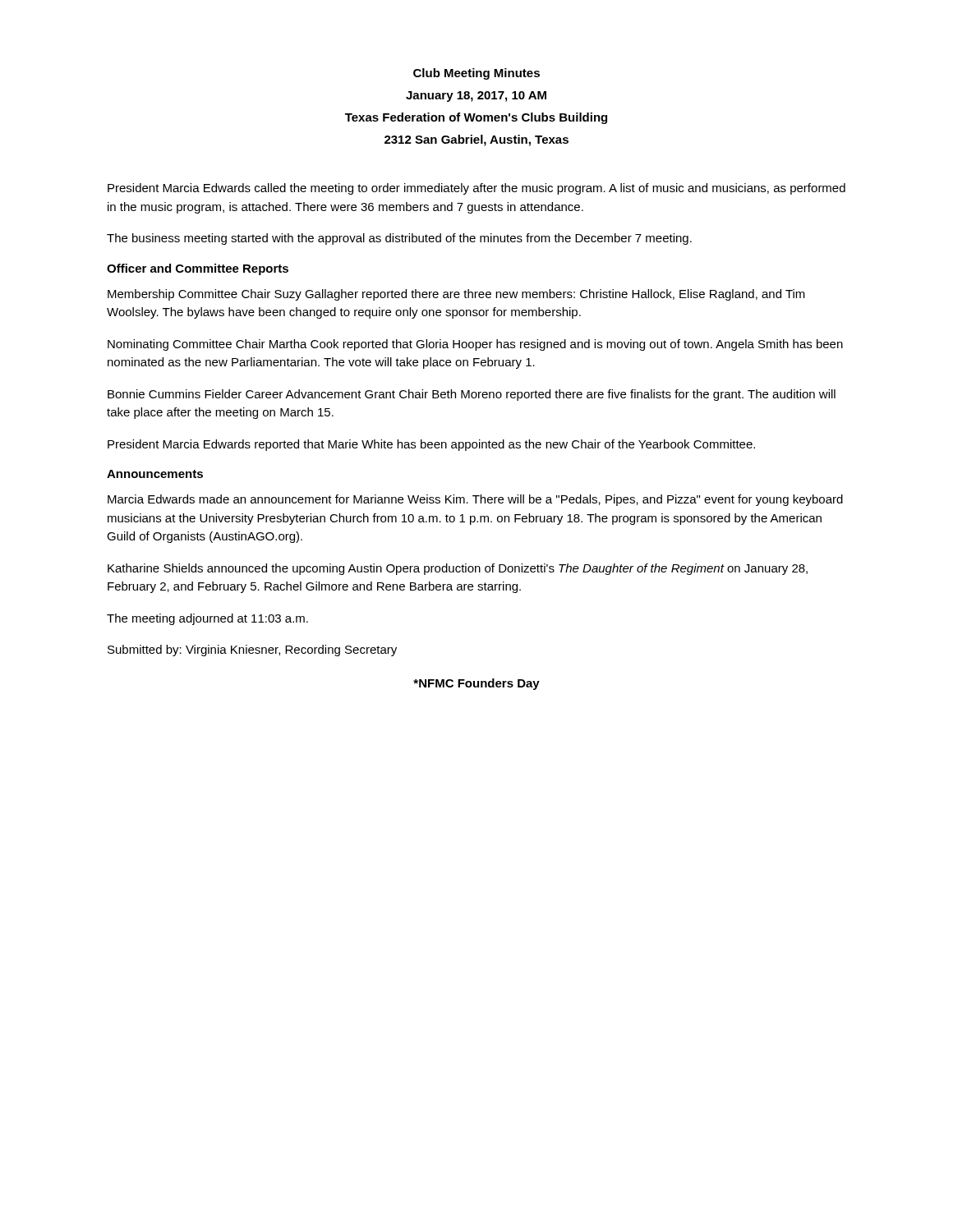The image size is (953, 1232).
Task: Find the block on this page that starts "Nominating Committee Chair Martha Cook reported that Gloria"
Action: coord(475,353)
